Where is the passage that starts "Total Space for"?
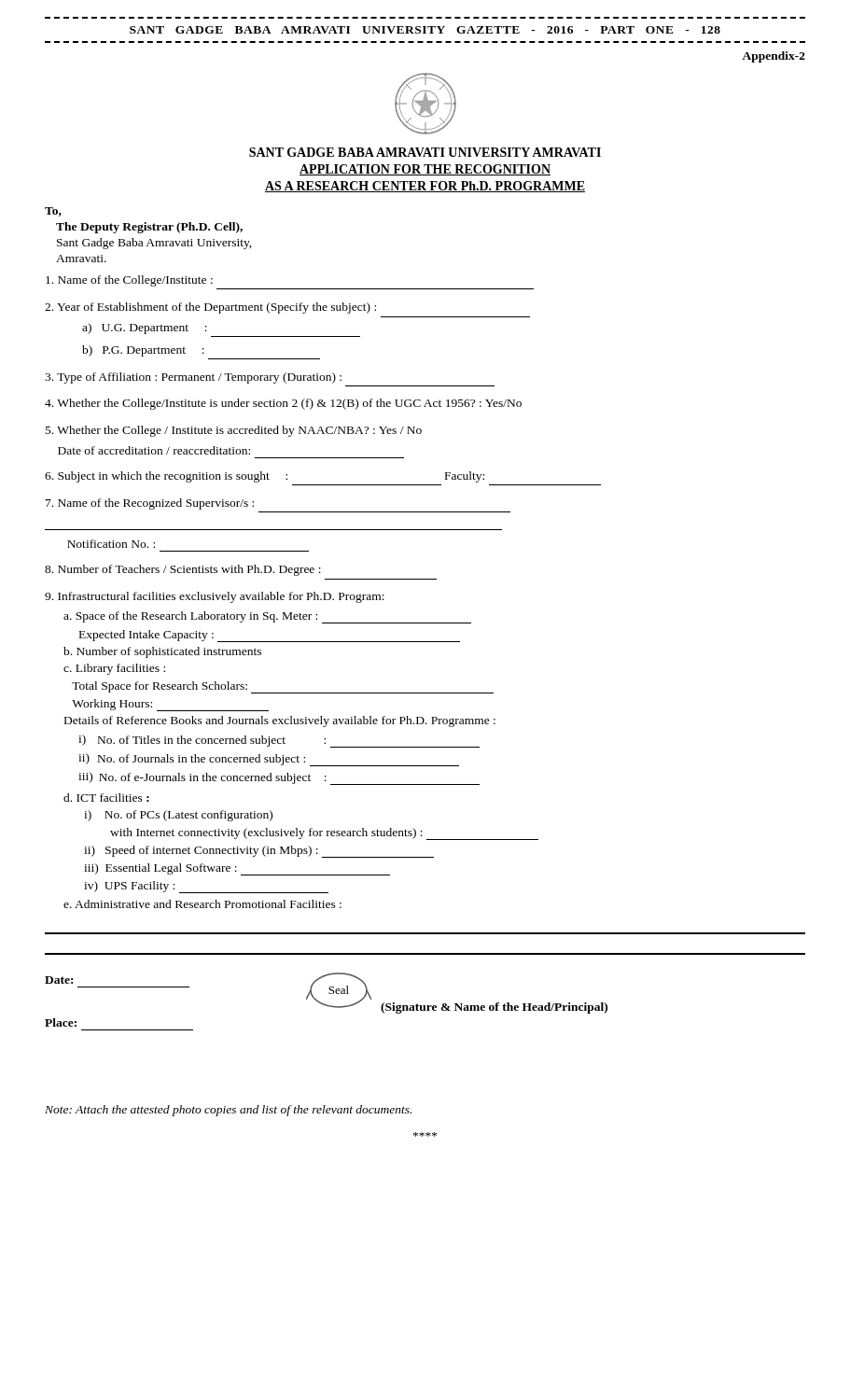The image size is (850, 1400). click(277, 685)
